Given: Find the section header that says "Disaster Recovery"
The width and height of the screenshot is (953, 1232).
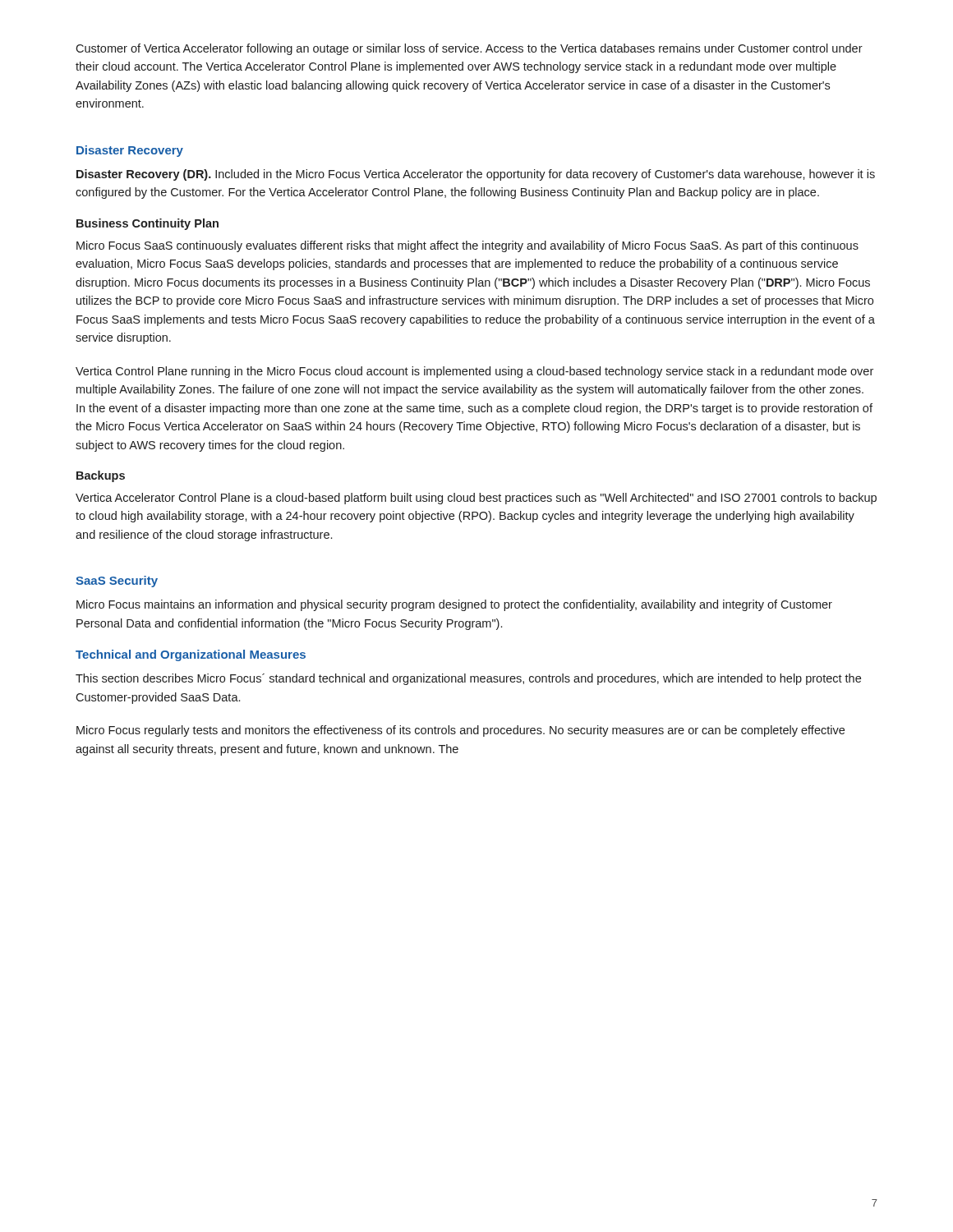Looking at the screenshot, I should coord(129,150).
